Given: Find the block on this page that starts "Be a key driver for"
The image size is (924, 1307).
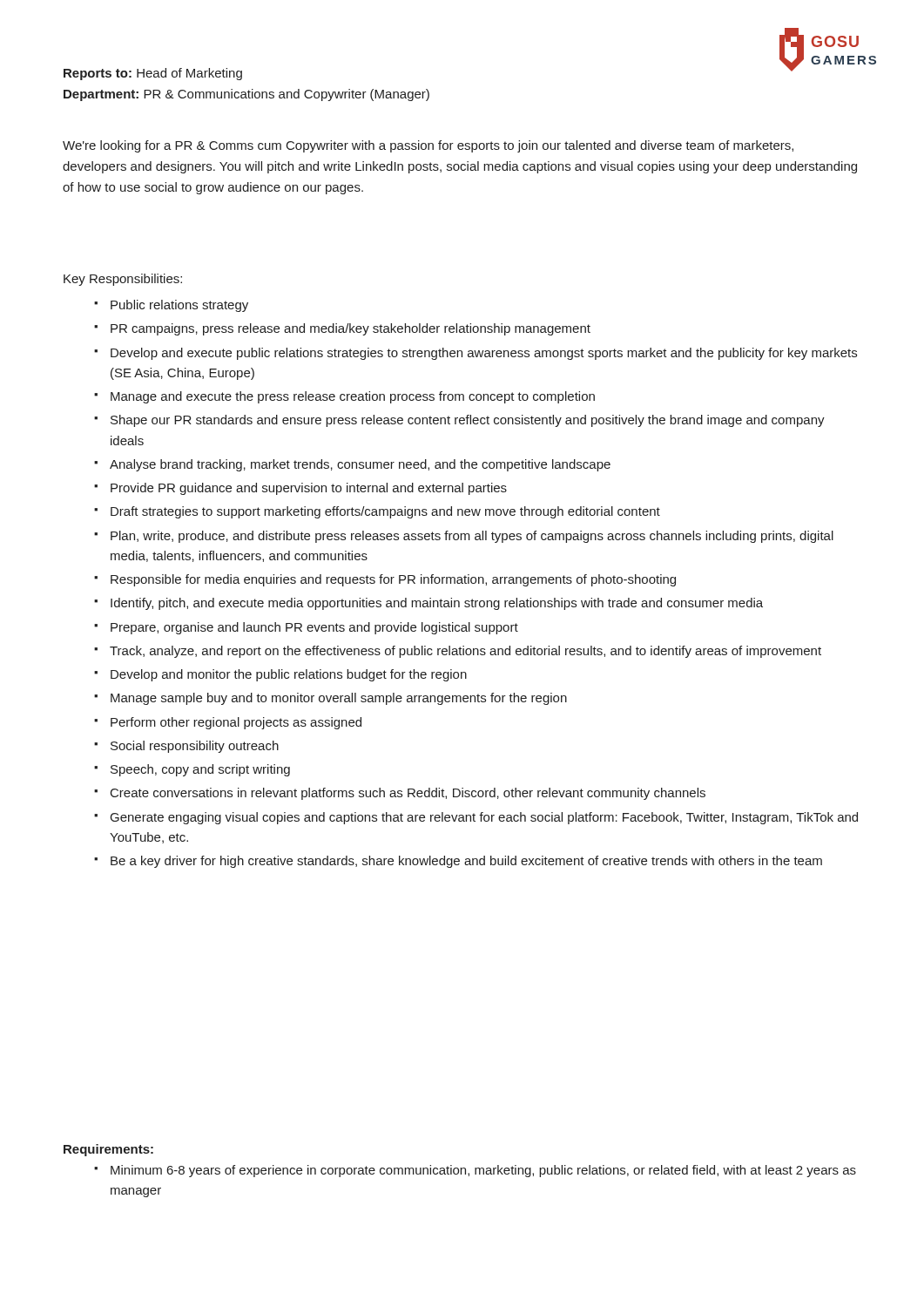Looking at the screenshot, I should click(466, 860).
